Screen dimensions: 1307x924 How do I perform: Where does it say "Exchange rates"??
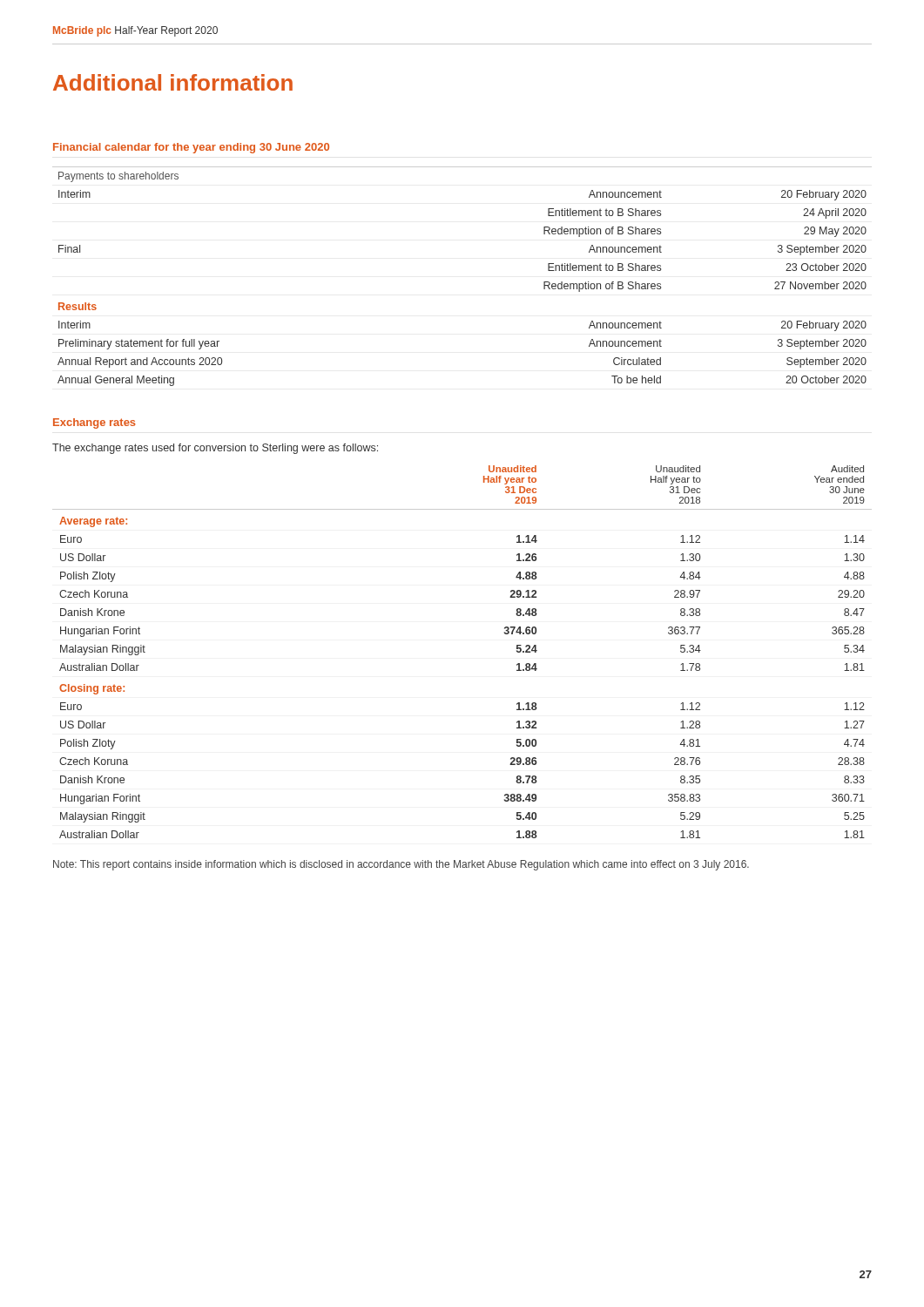pyautogui.click(x=94, y=422)
